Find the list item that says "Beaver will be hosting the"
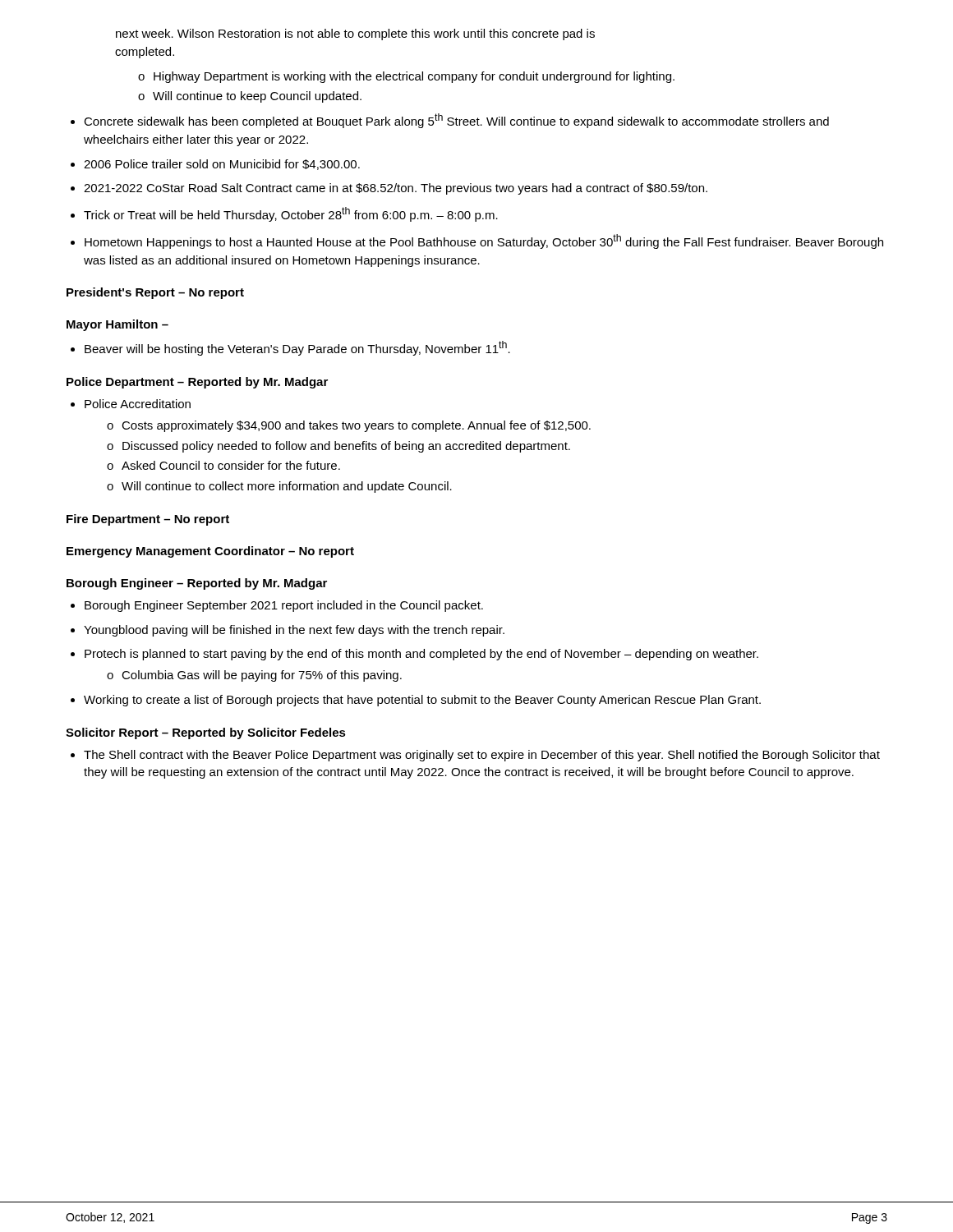Image resolution: width=953 pixels, height=1232 pixels. (297, 348)
